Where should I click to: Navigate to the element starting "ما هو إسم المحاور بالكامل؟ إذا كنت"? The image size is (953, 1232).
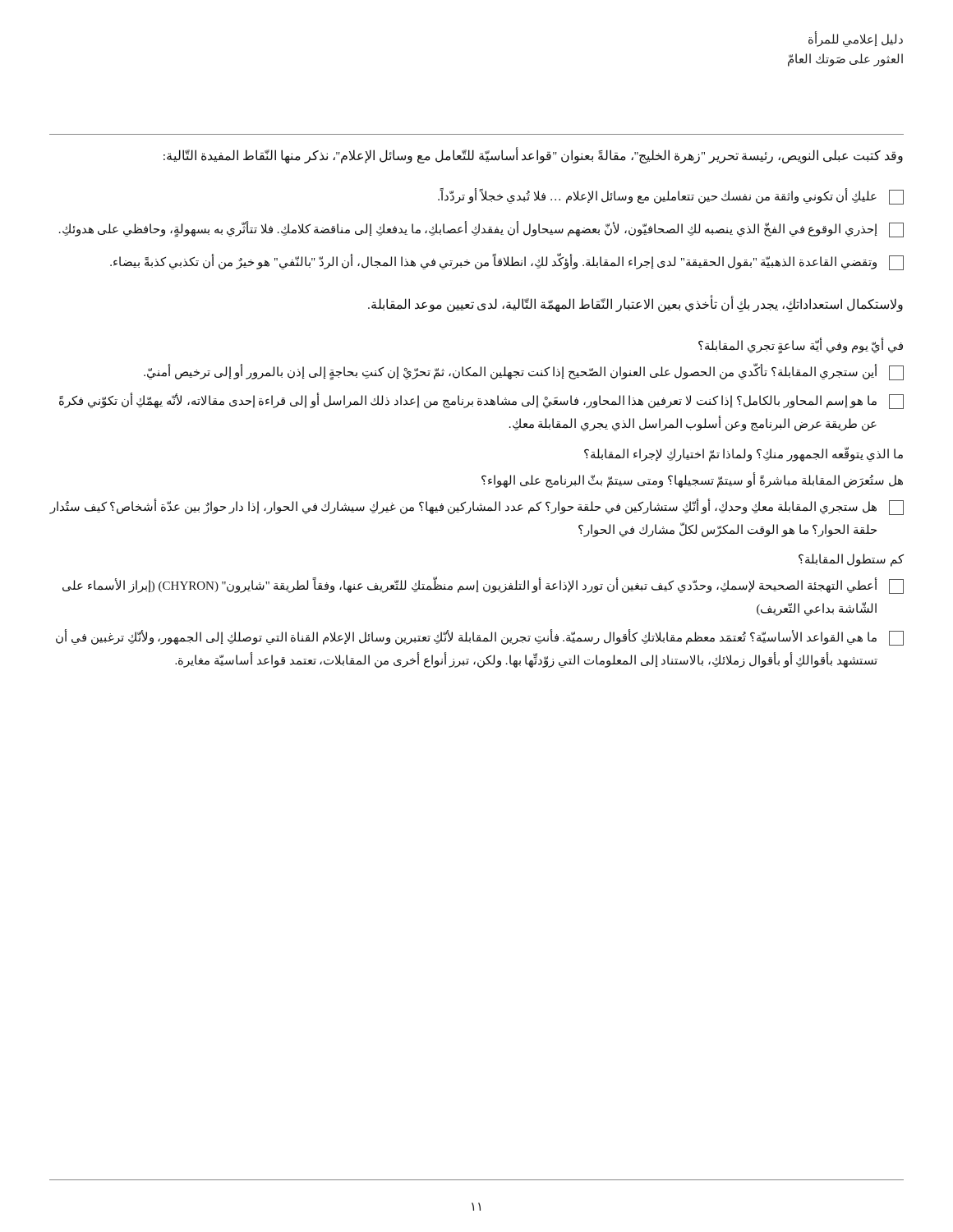[x=476, y=413]
